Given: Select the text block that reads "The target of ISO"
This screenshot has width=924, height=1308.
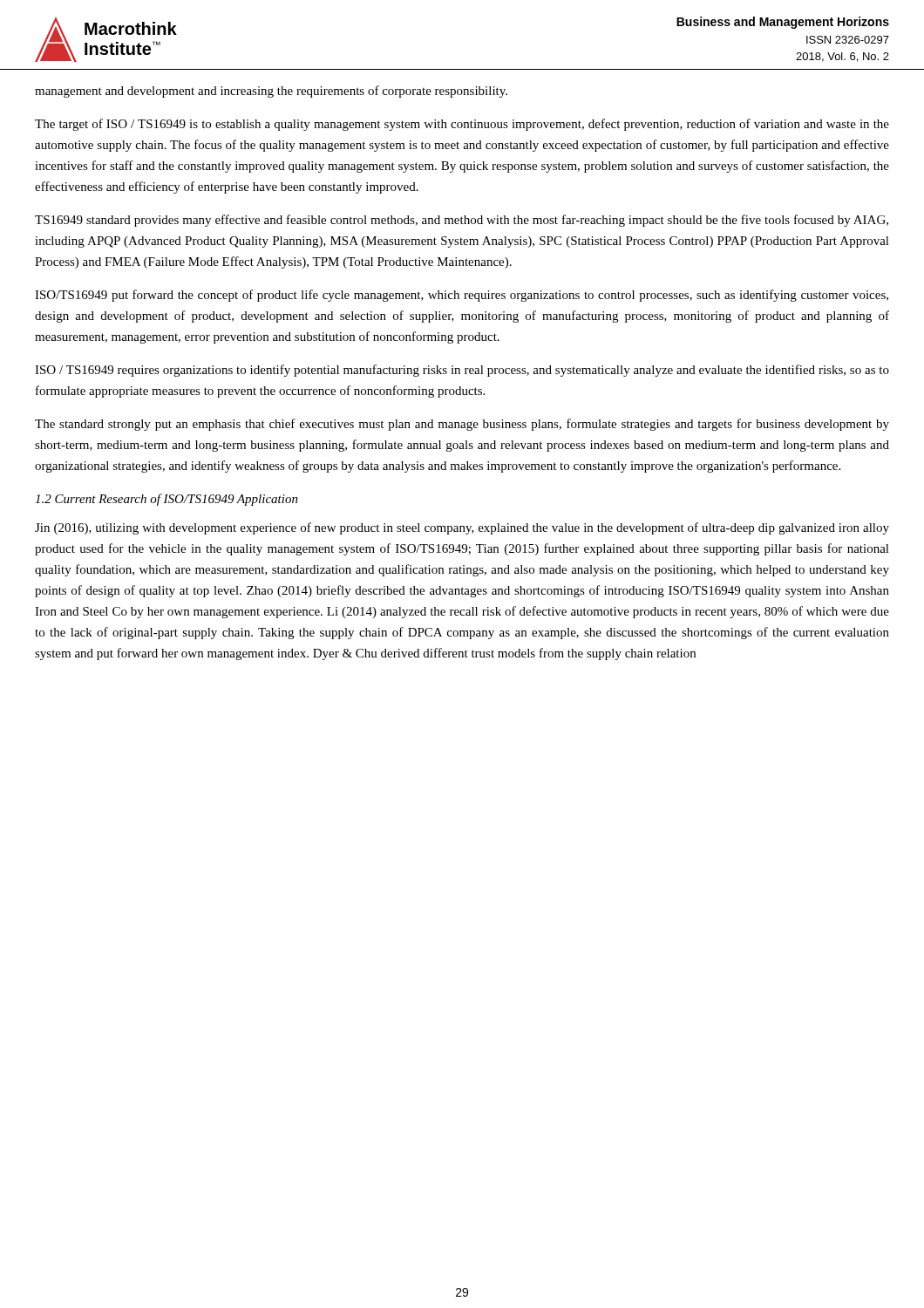Looking at the screenshot, I should tap(462, 155).
